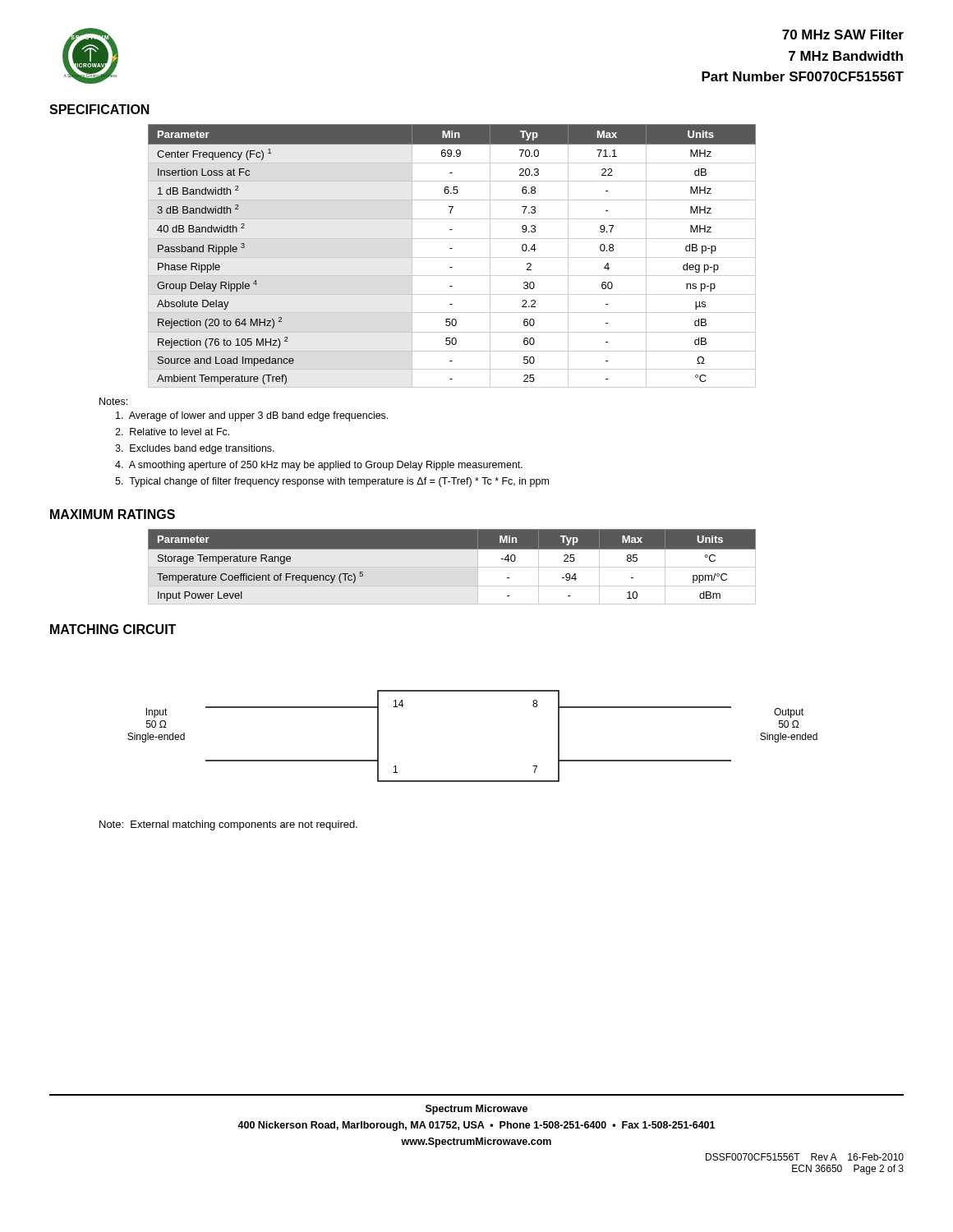The height and width of the screenshot is (1232, 953).
Task: Locate the block starting "Notes: 1. Average of lower and"
Action: click(x=113, y=401)
